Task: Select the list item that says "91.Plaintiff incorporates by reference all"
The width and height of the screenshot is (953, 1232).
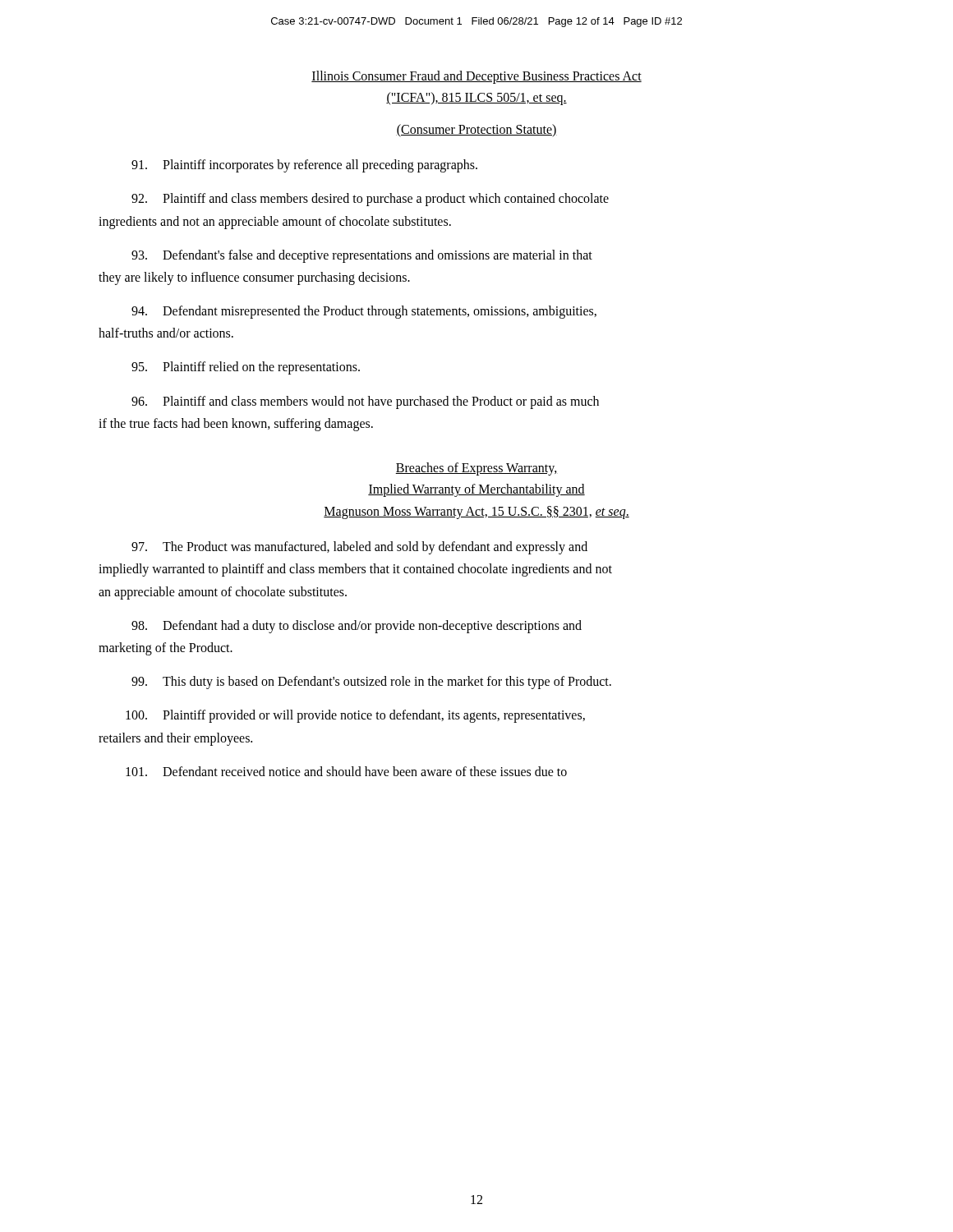Action: (x=476, y=165)
